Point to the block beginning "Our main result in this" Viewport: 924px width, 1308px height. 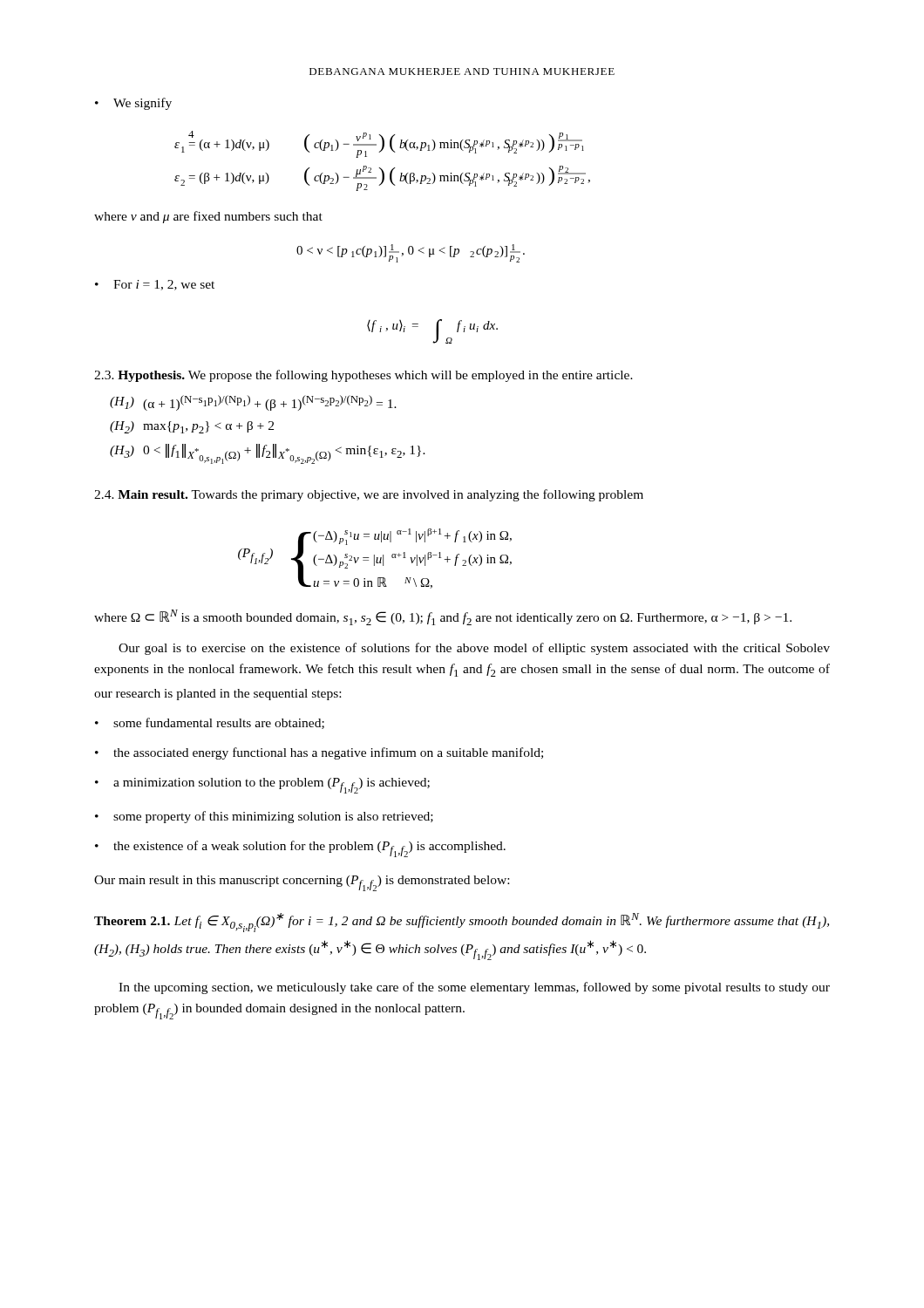click(462, 883)
